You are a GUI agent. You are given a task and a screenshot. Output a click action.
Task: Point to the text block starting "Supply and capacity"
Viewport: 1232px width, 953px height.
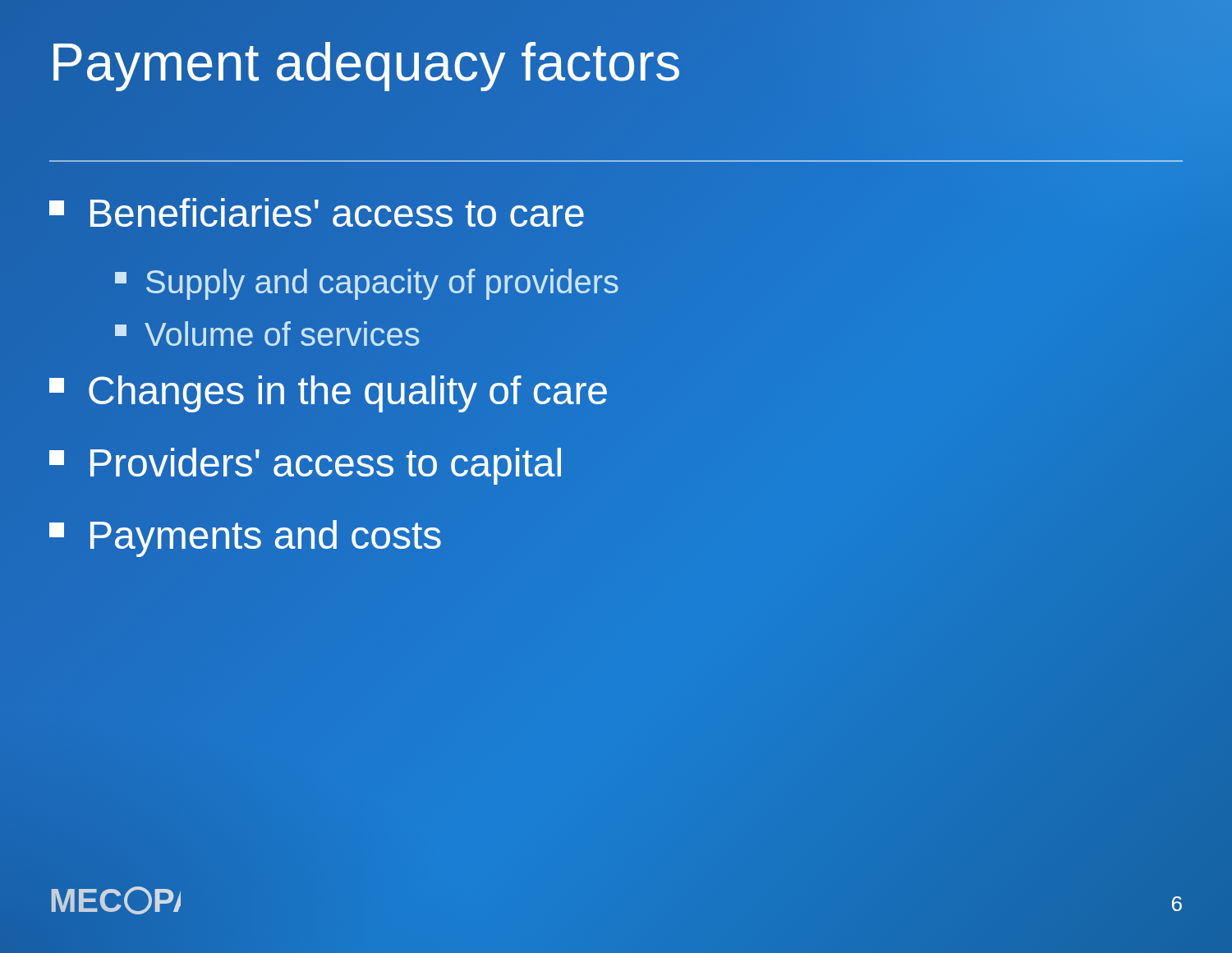tap(367, 282)
